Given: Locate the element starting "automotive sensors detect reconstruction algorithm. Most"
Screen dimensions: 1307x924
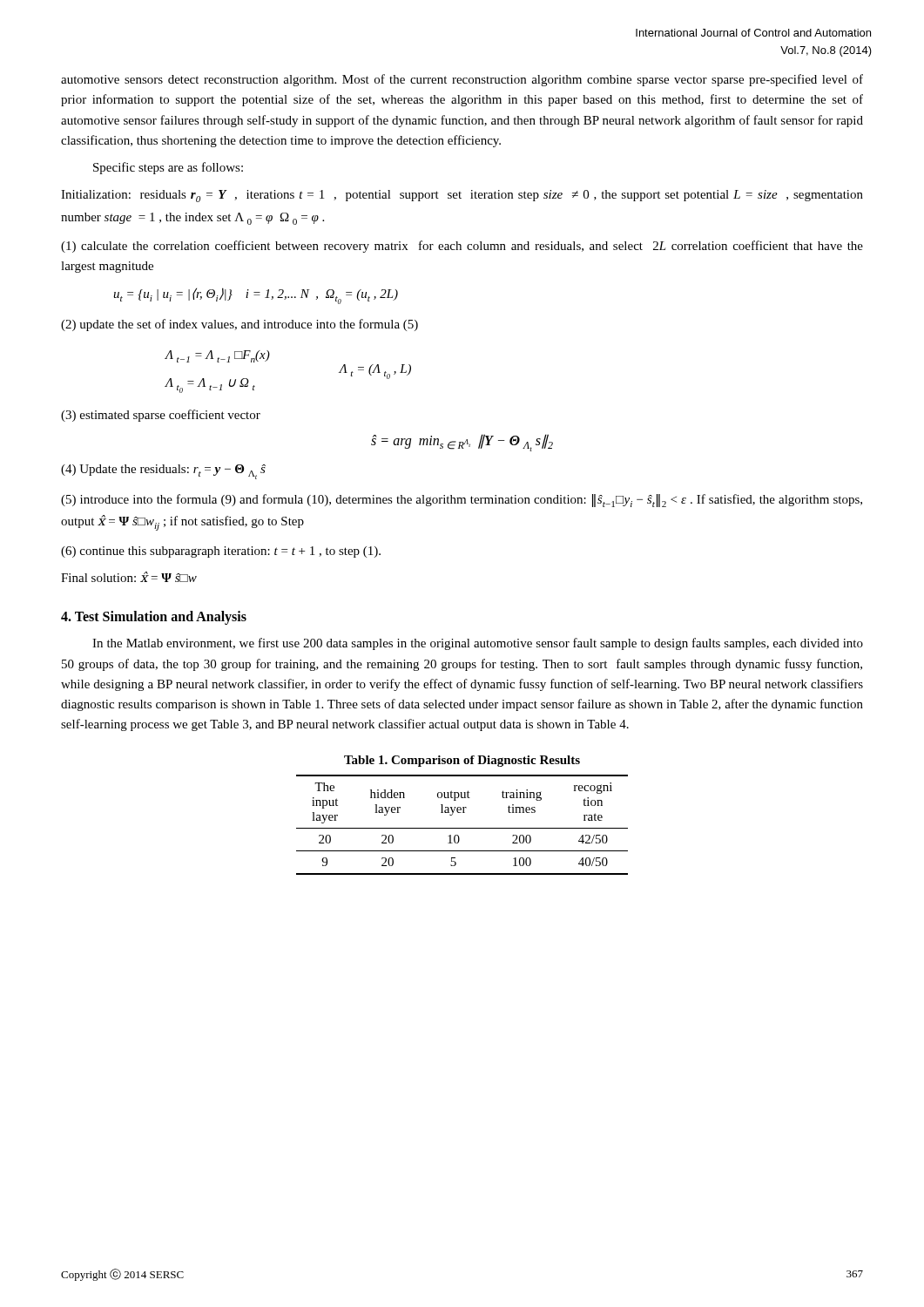Looking at the screenshot, I should [462, 110].
